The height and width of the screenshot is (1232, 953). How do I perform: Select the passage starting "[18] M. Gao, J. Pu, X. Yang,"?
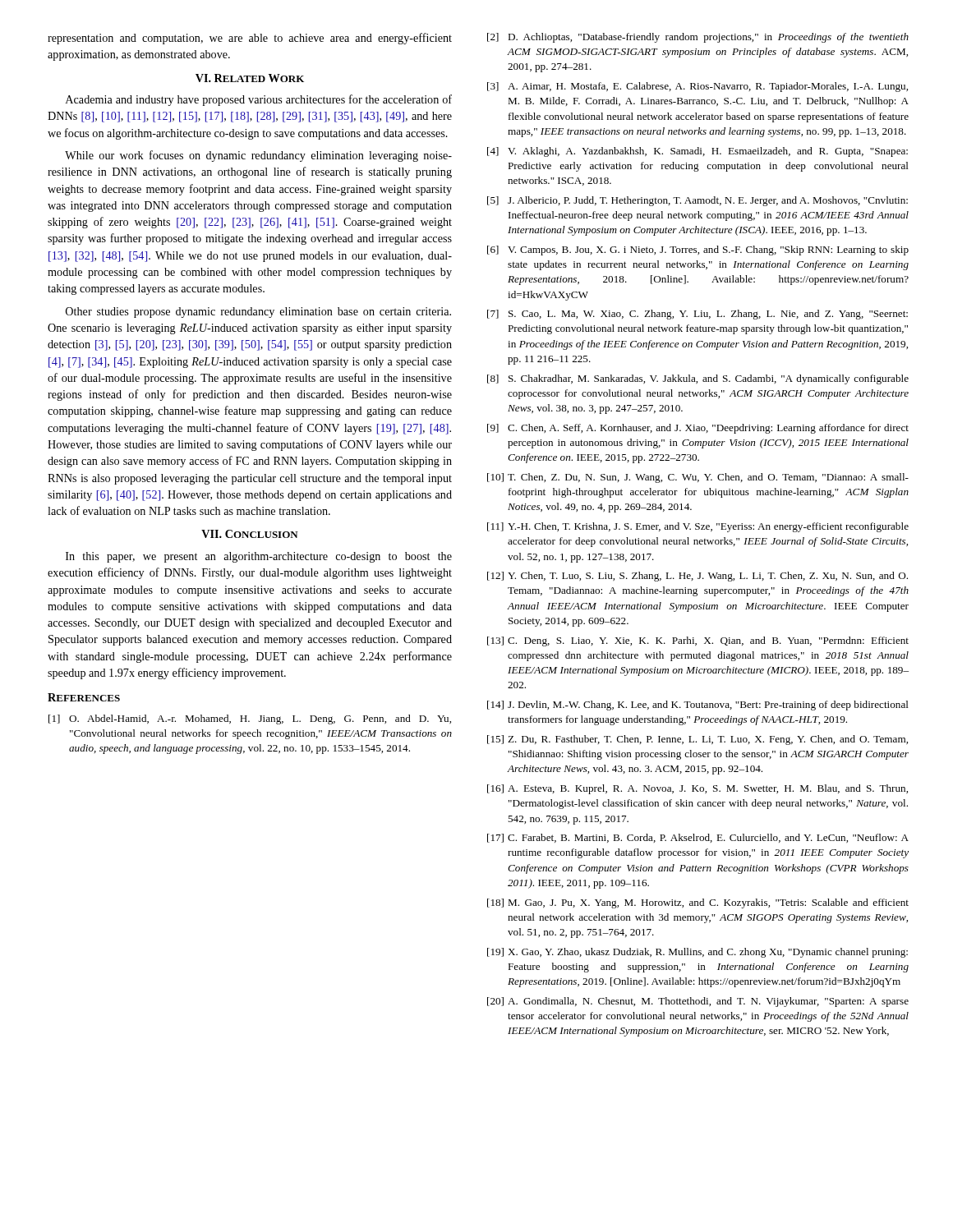697,917
